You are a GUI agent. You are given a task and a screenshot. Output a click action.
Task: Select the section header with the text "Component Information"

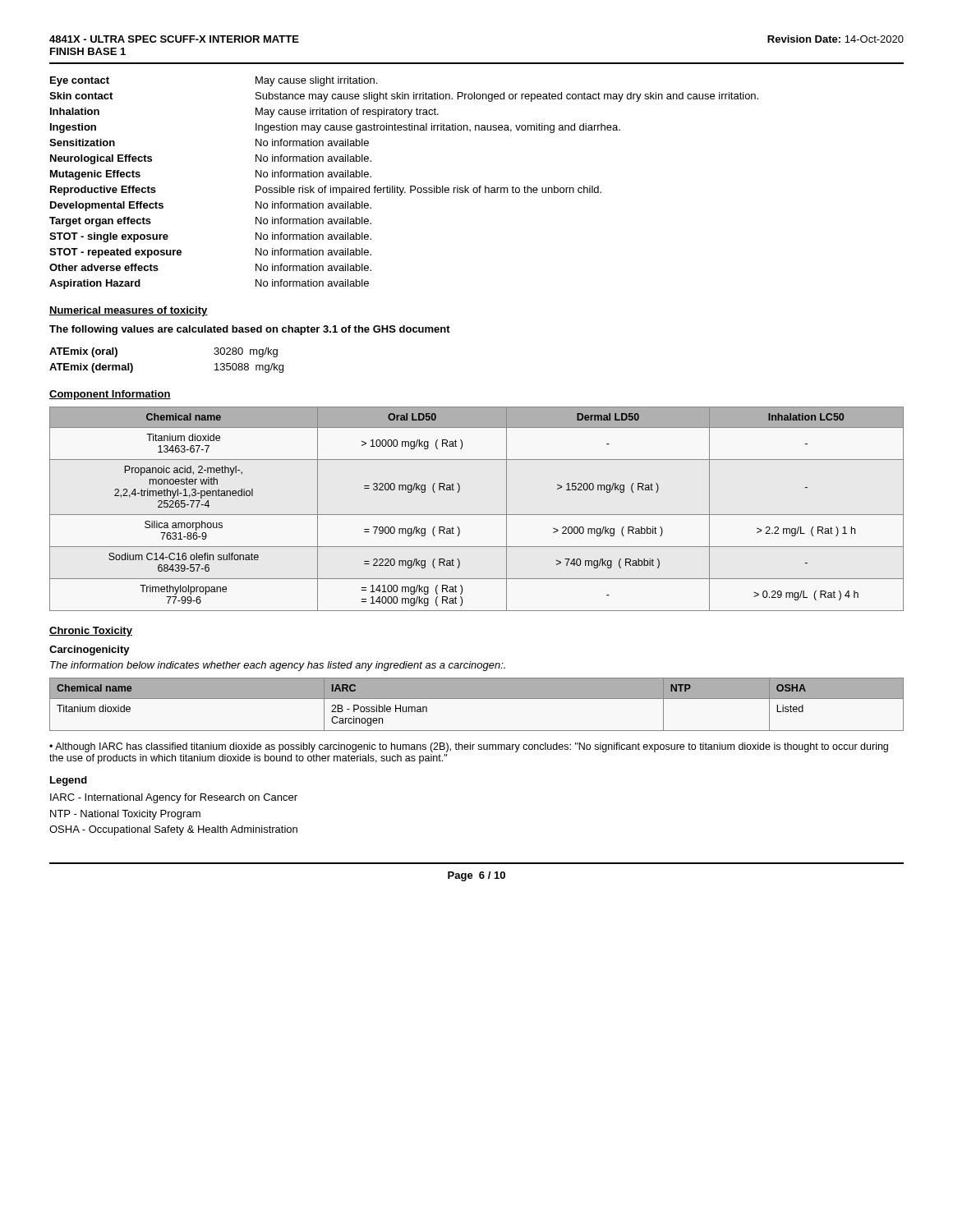coord(110,394)
